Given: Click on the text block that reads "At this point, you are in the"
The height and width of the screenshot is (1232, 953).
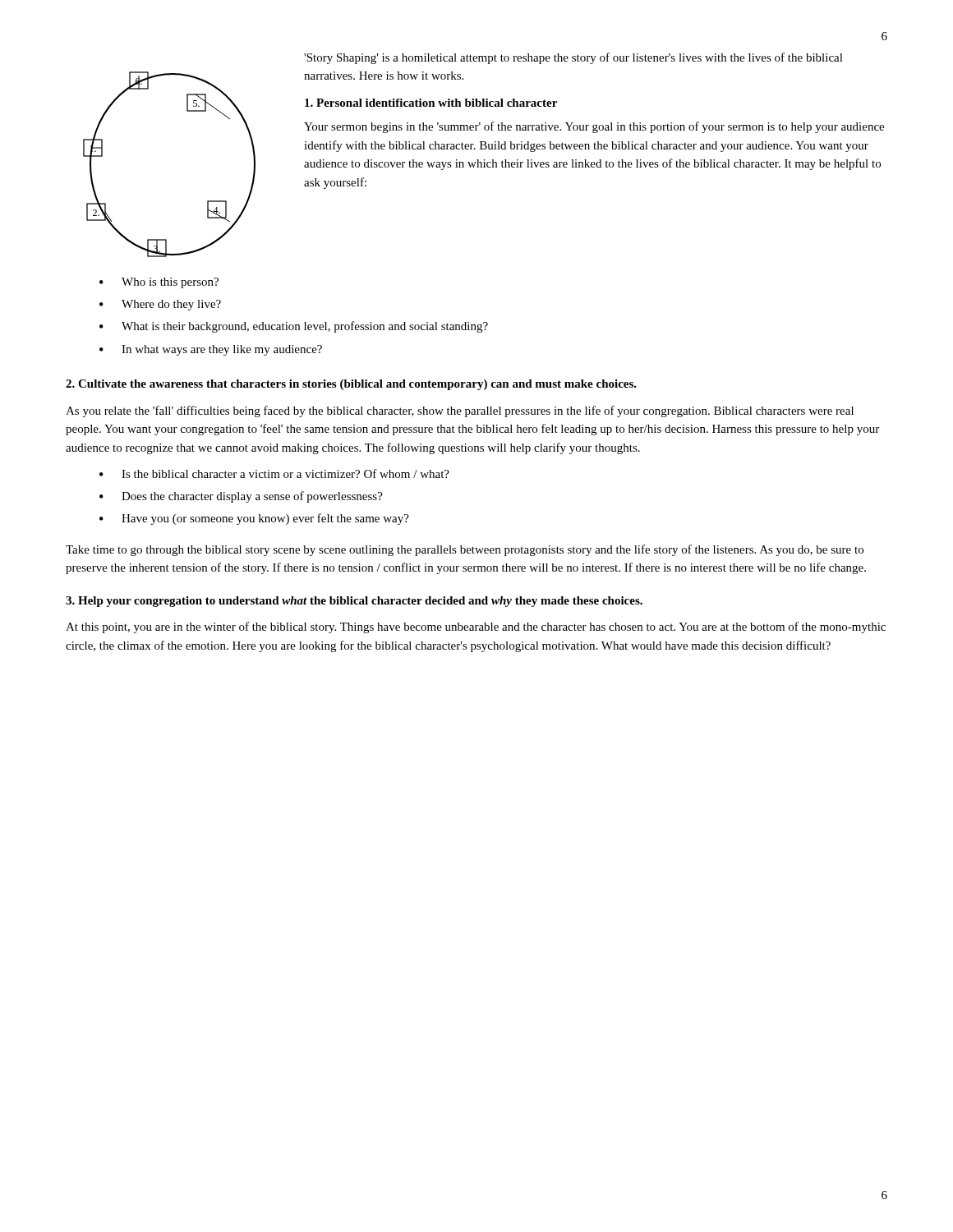Looking at the screenshot, I should [476, 636].
